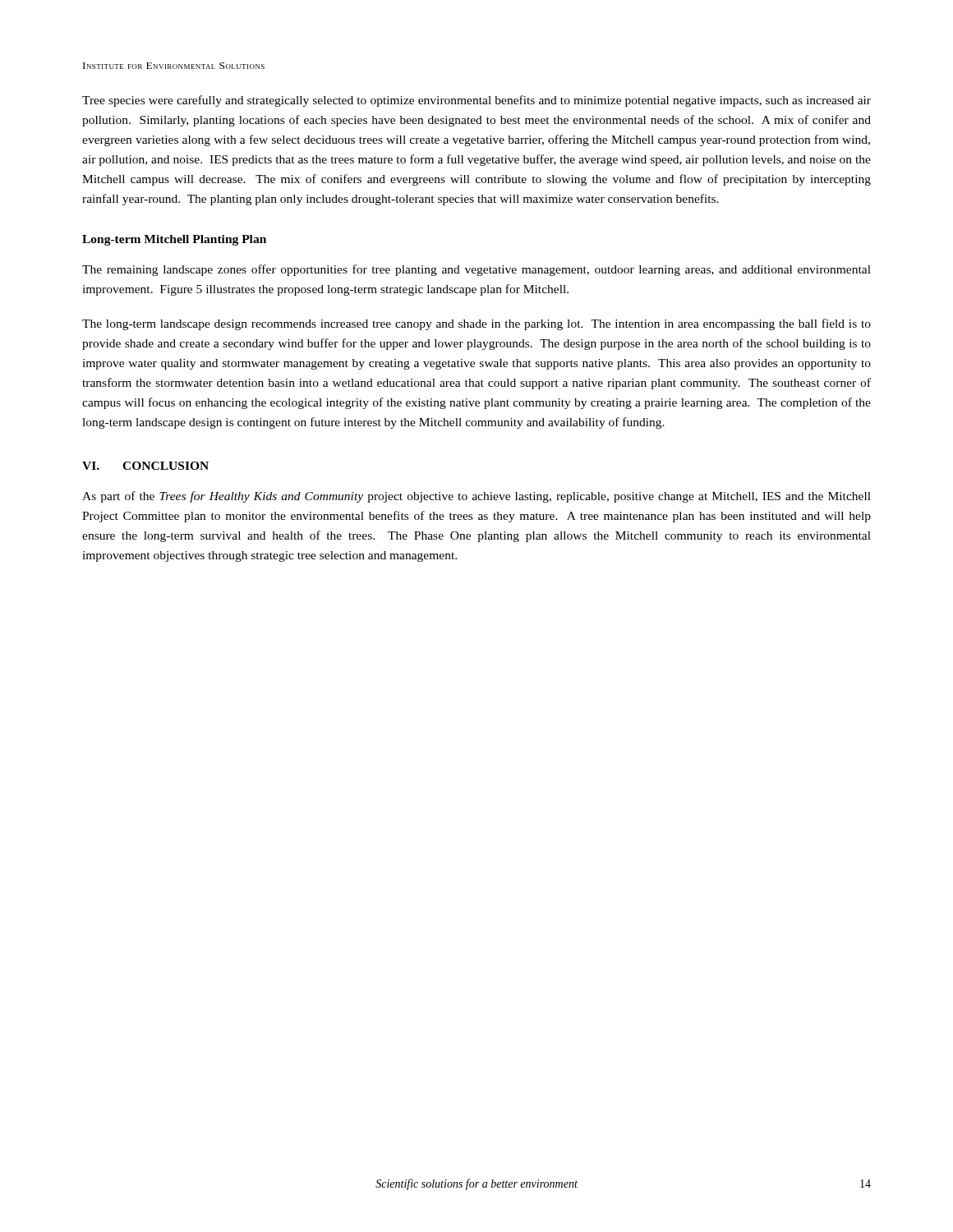The image size is (953, 1232).
Task: Find the element starting "Long-term Mitchell Planting Plan"
Action: (174, 239)
